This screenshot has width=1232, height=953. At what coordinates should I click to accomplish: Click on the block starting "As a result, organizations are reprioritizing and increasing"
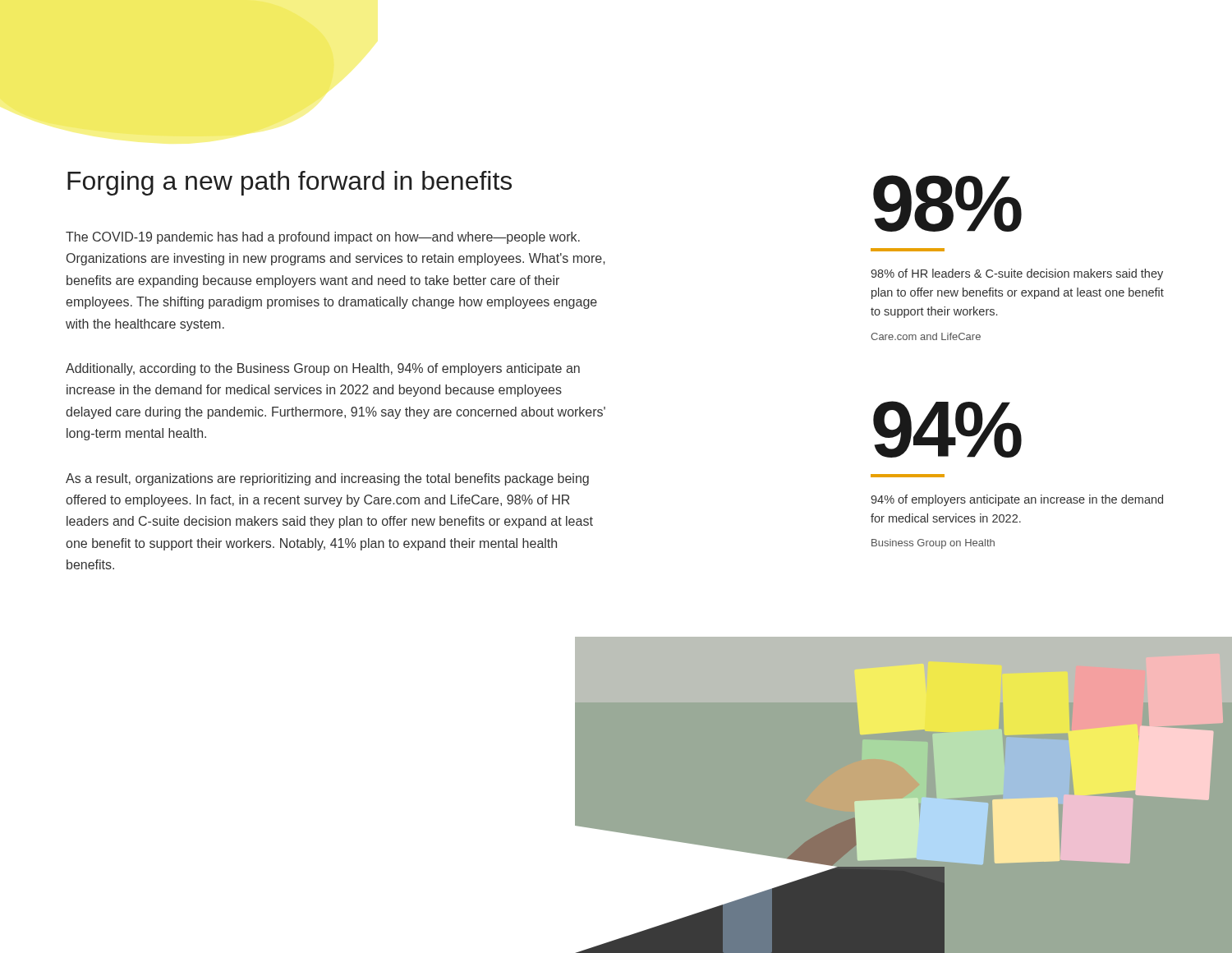[329, 522]
